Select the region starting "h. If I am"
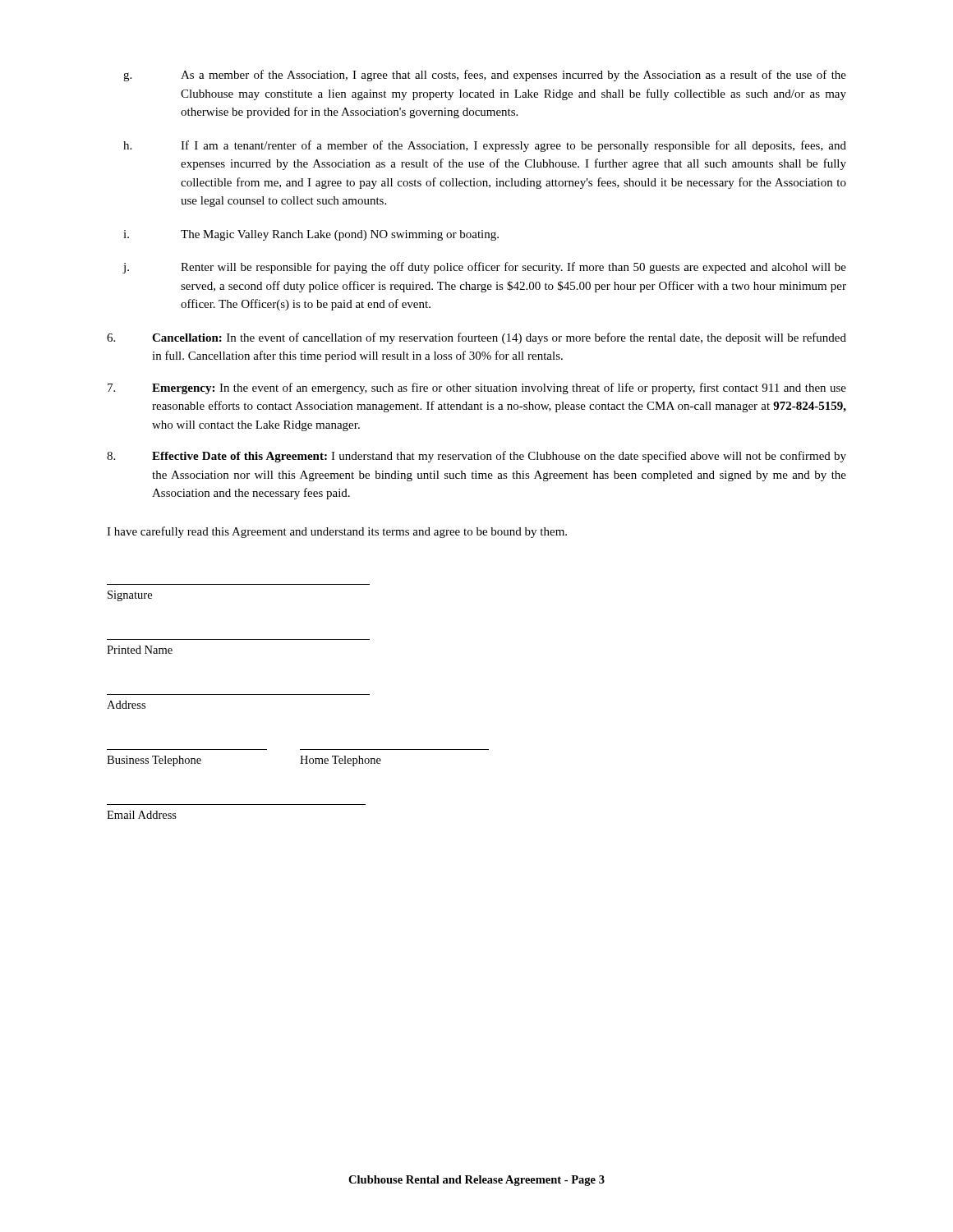 coord(476,173)
